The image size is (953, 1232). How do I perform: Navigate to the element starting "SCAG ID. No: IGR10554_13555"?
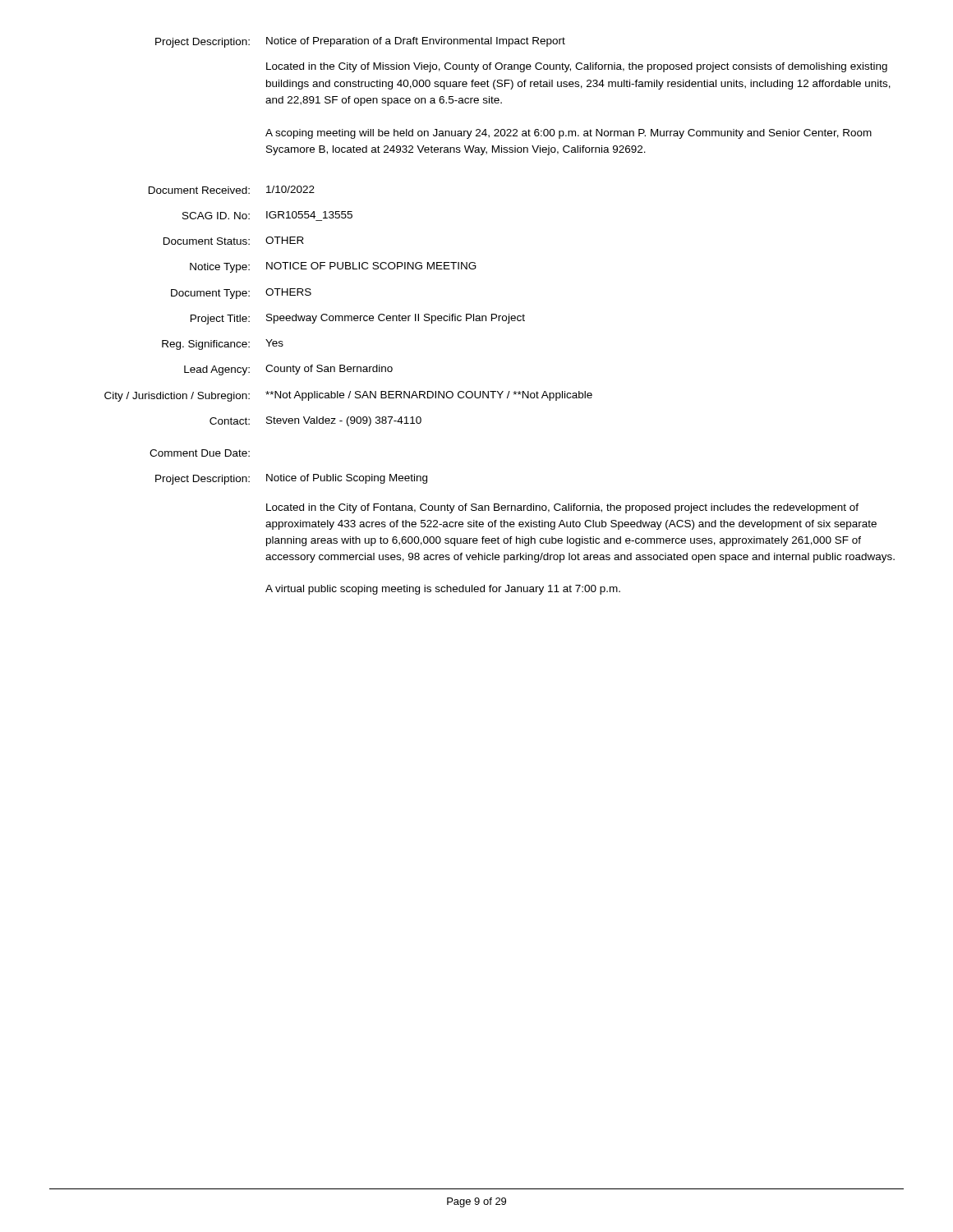[267, 216]
